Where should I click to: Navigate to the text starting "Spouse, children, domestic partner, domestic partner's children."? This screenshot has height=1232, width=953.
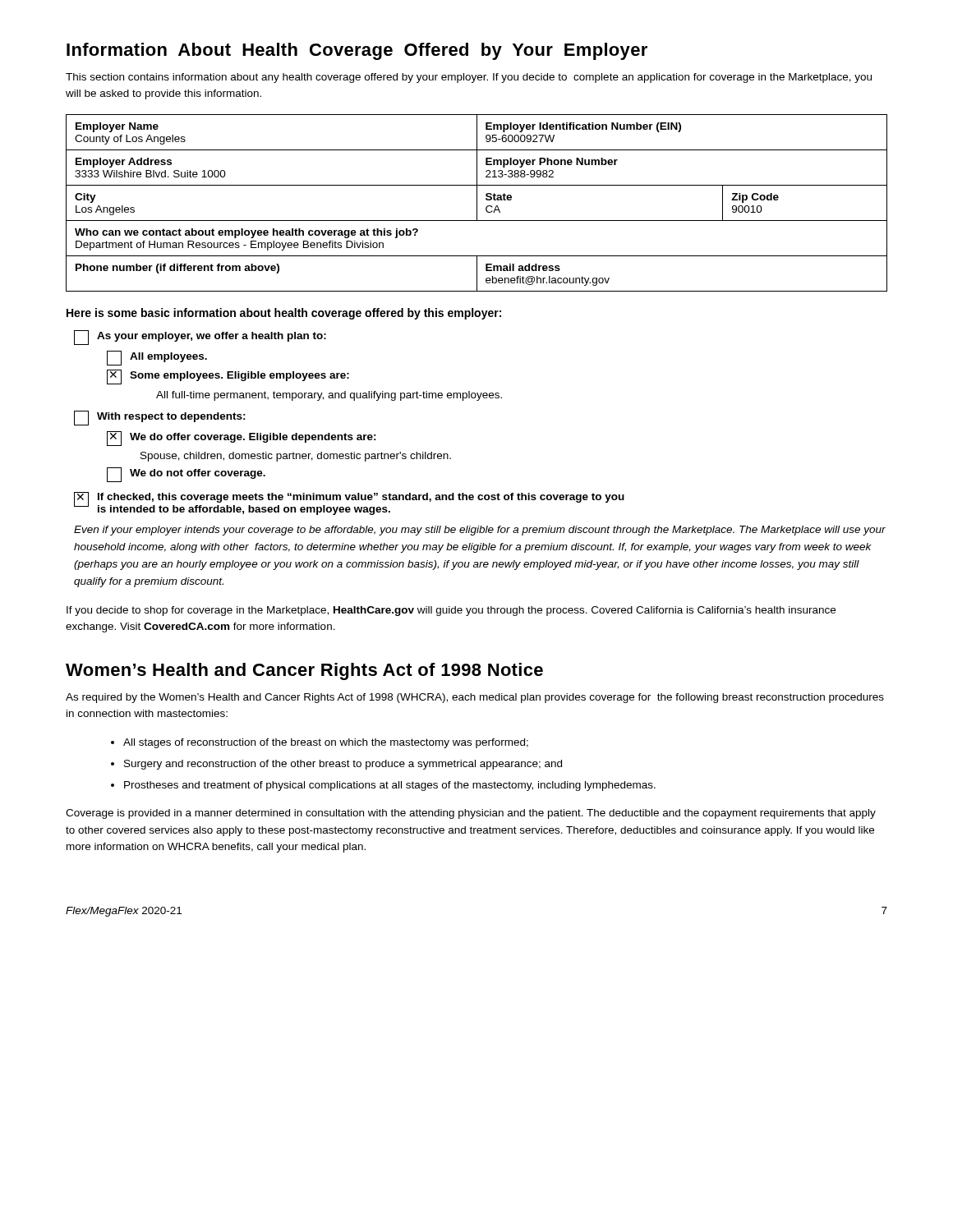296,455
